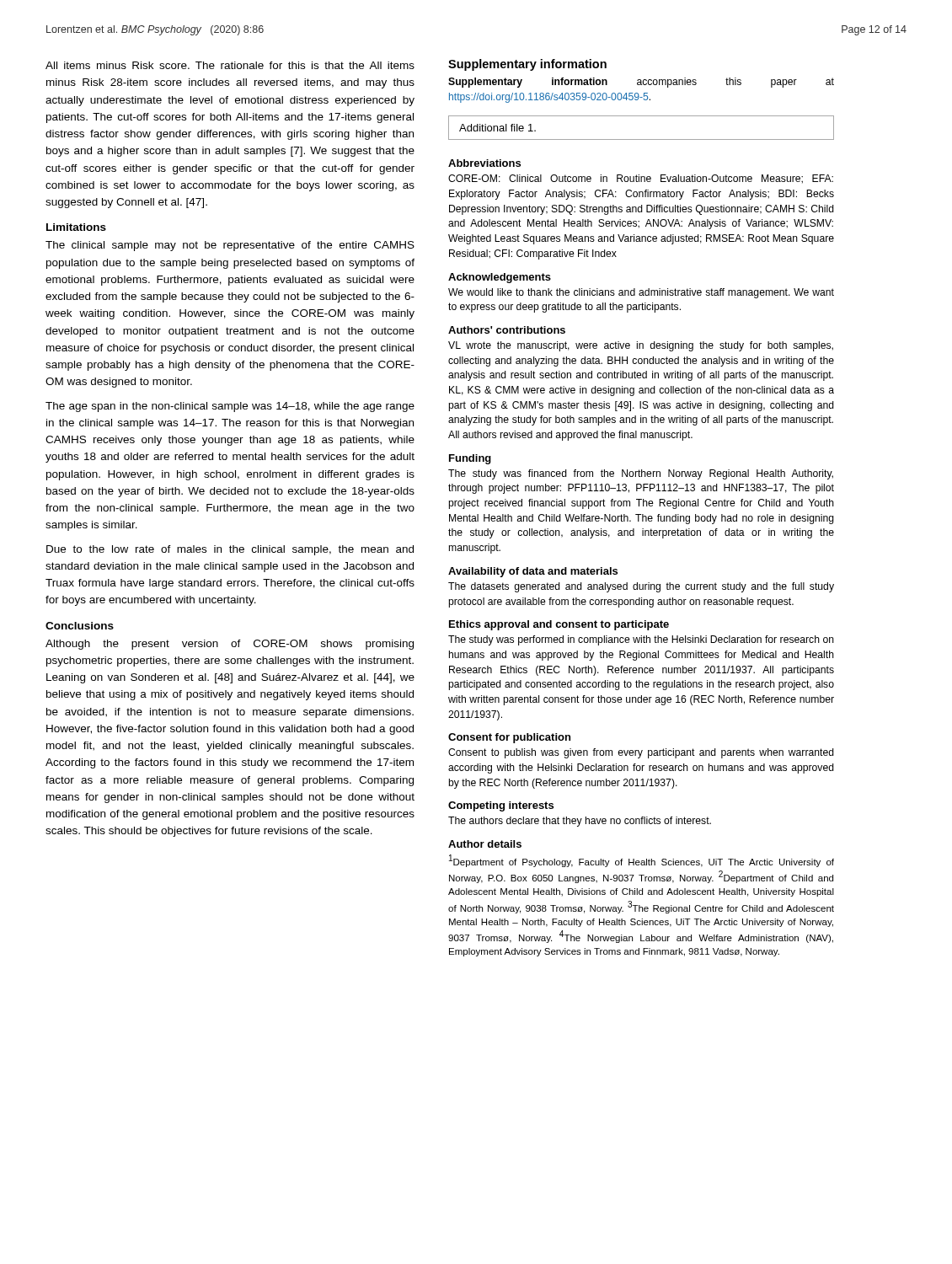Image resolution: width=952 pixels, height=1264 pixels.
Task: Where is the passage that starts "The clinical sample may not be representative of"?
Action: click(230, 423)
